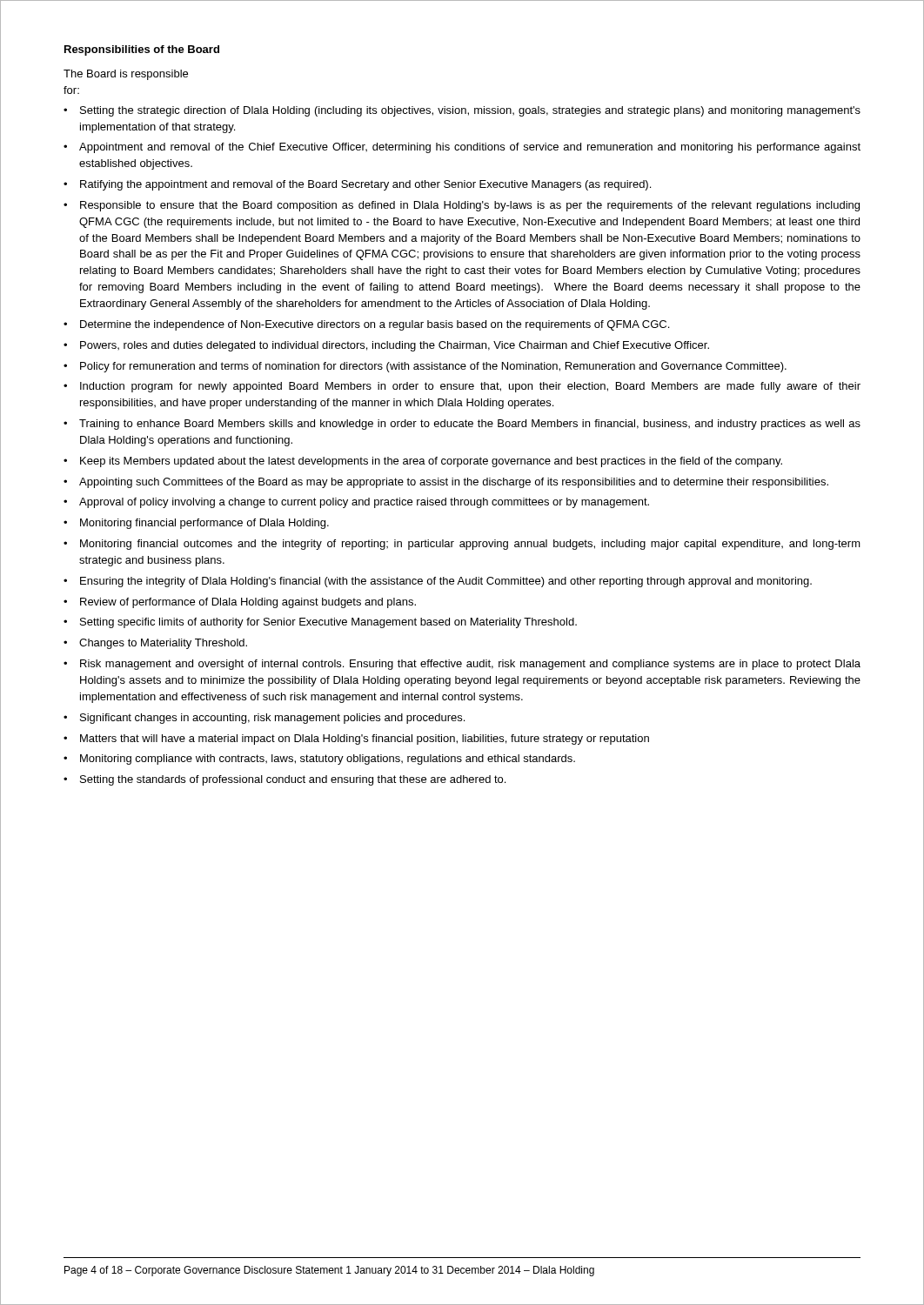
Task: Click the passage that begins "• Setting specific limits of authority"
Action: [x=462, y=623]
